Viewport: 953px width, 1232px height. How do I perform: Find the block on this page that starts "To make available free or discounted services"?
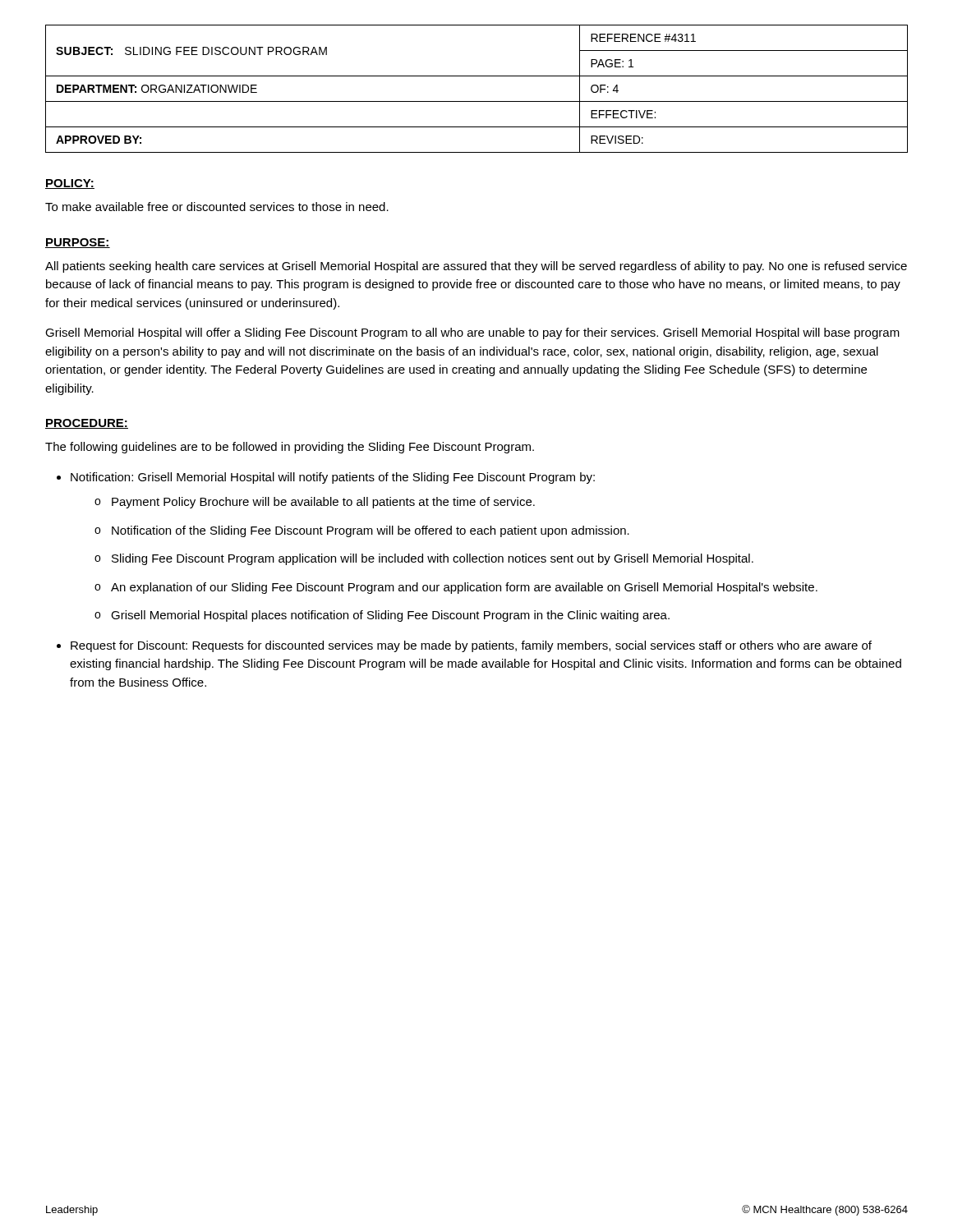pyautogui.click(x=217, y=207)
